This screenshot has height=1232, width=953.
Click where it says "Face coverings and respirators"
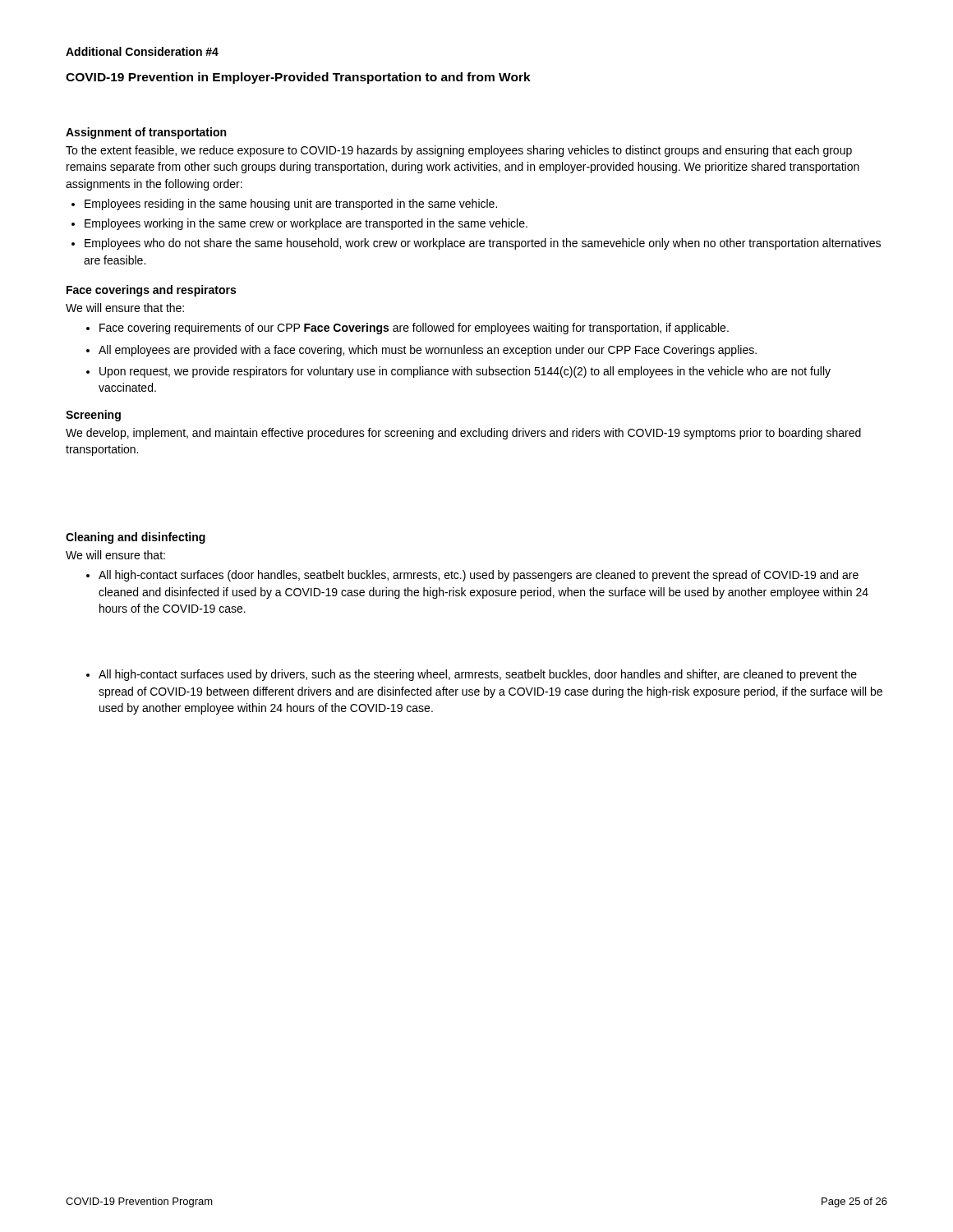151,290
